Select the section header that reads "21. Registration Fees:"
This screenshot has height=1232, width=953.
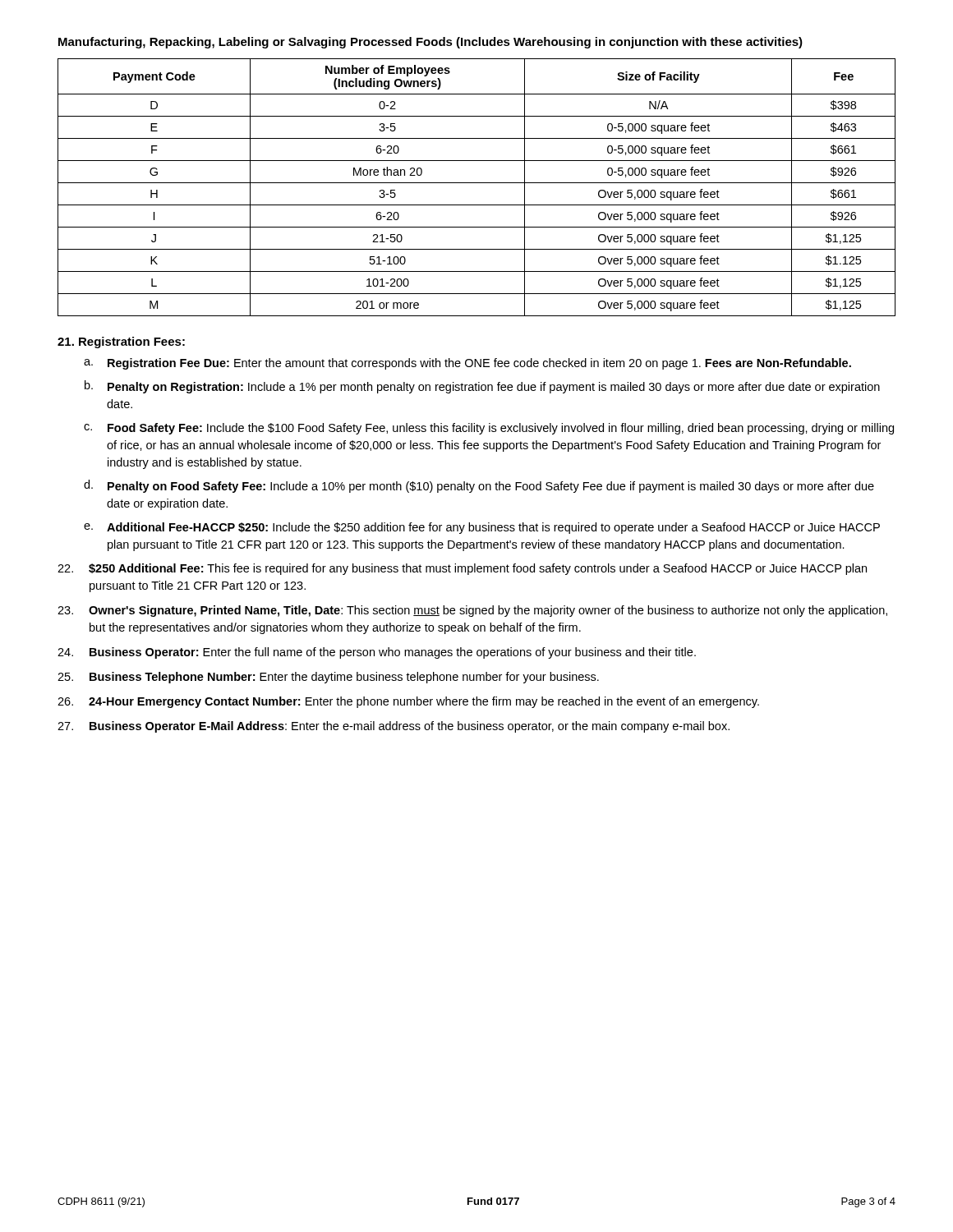coord(122,341)
